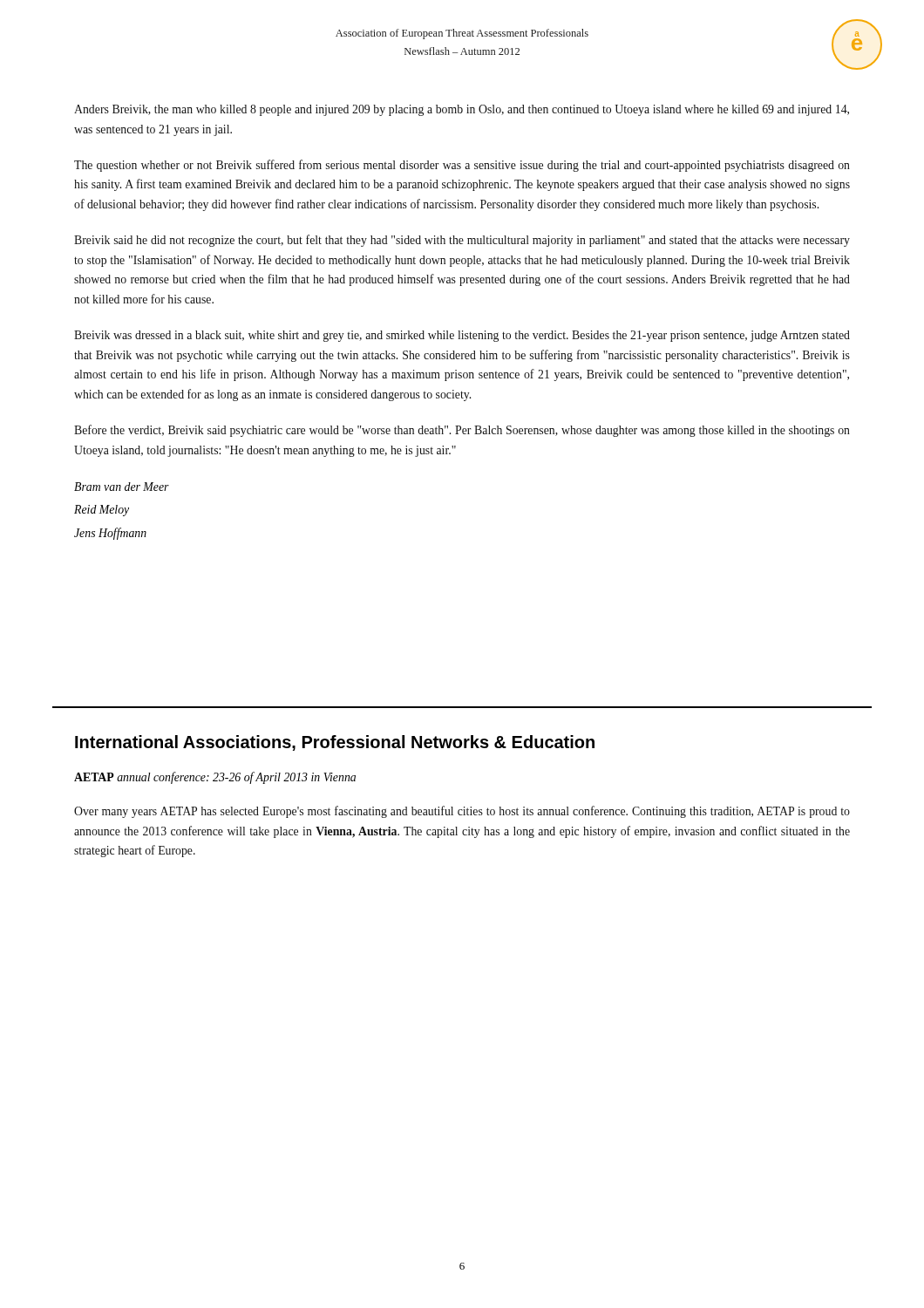Find the block on this page that starts "The question whether or not Breivik suffered"
The height and width of the screenshot is (1308, 924).
coord(462,185)
